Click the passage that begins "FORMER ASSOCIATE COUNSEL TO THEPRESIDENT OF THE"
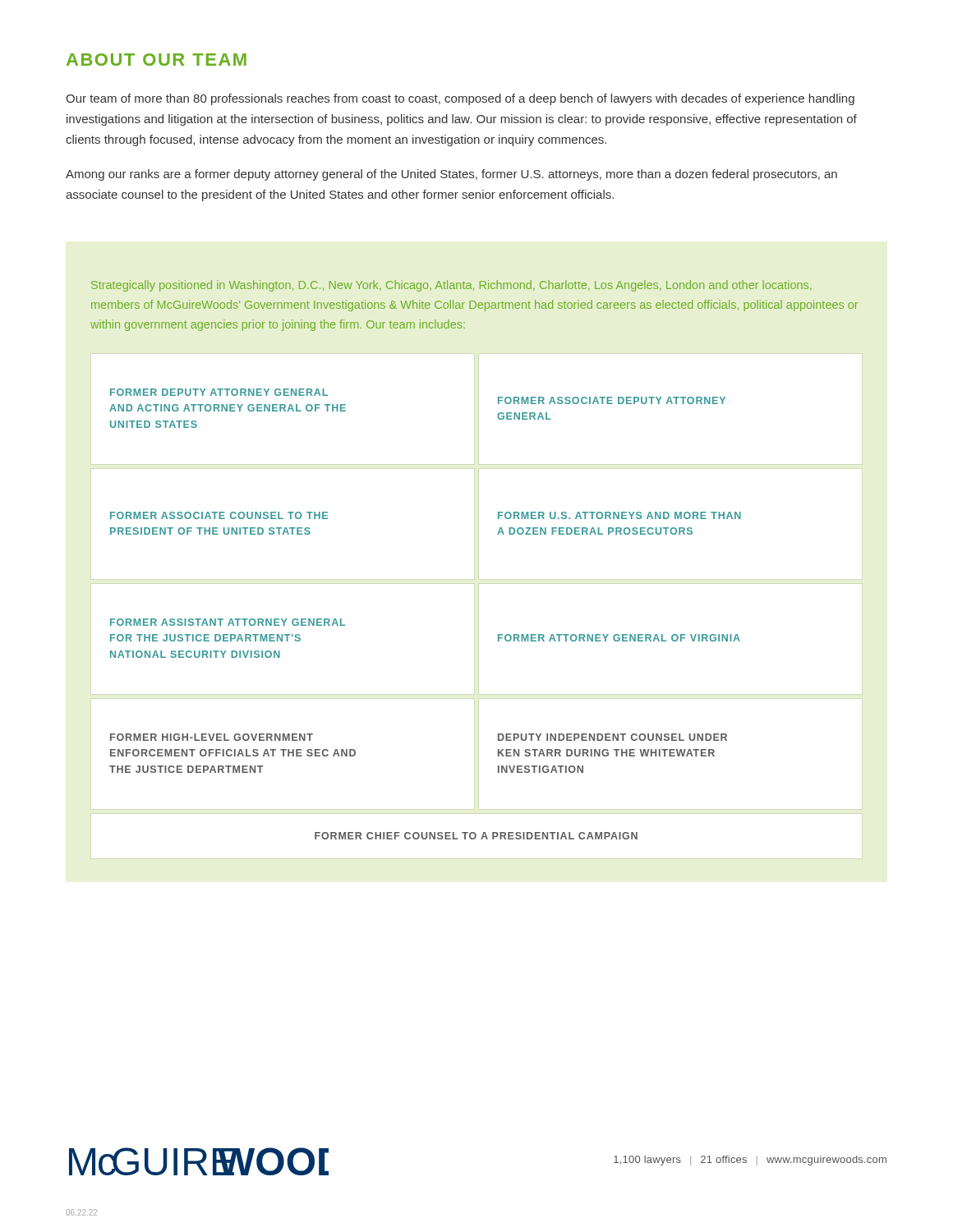Viewport: 953px width, 1232px height. pos(219,524)
